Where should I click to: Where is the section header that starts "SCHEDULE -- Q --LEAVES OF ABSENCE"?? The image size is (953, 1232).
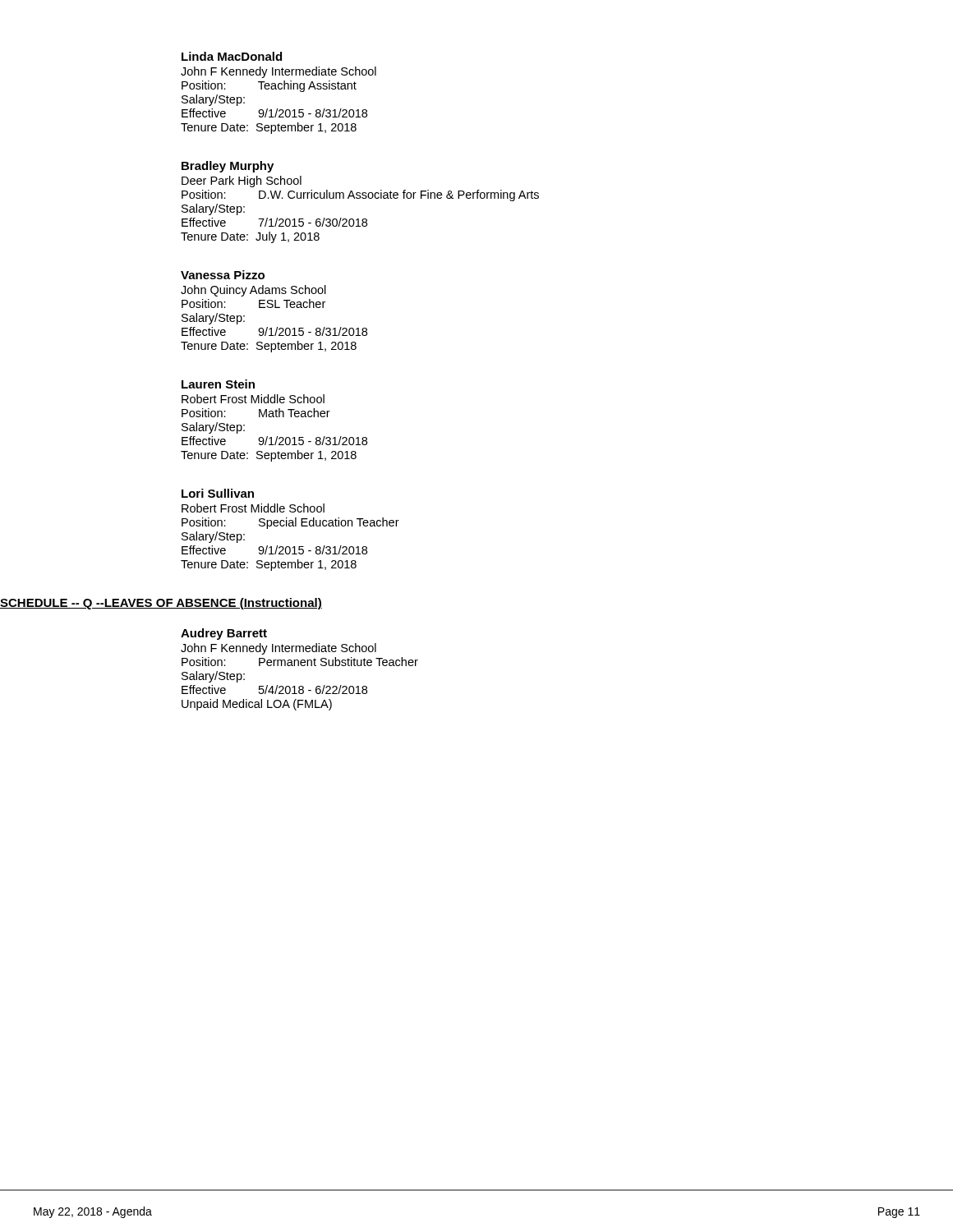(161, 602)
